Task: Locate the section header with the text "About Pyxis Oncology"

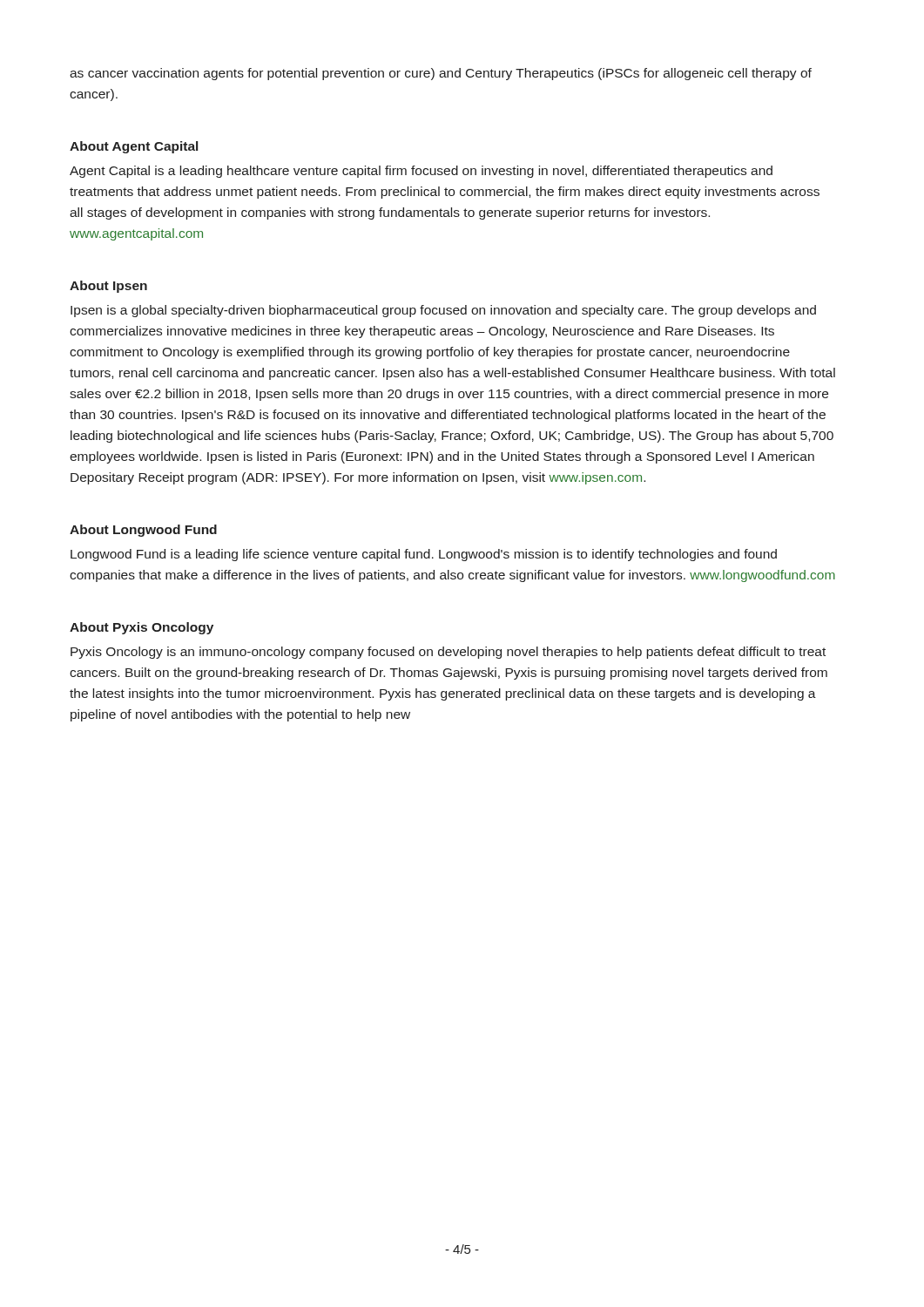Action: pyautogui.click(x=142, y=627)
